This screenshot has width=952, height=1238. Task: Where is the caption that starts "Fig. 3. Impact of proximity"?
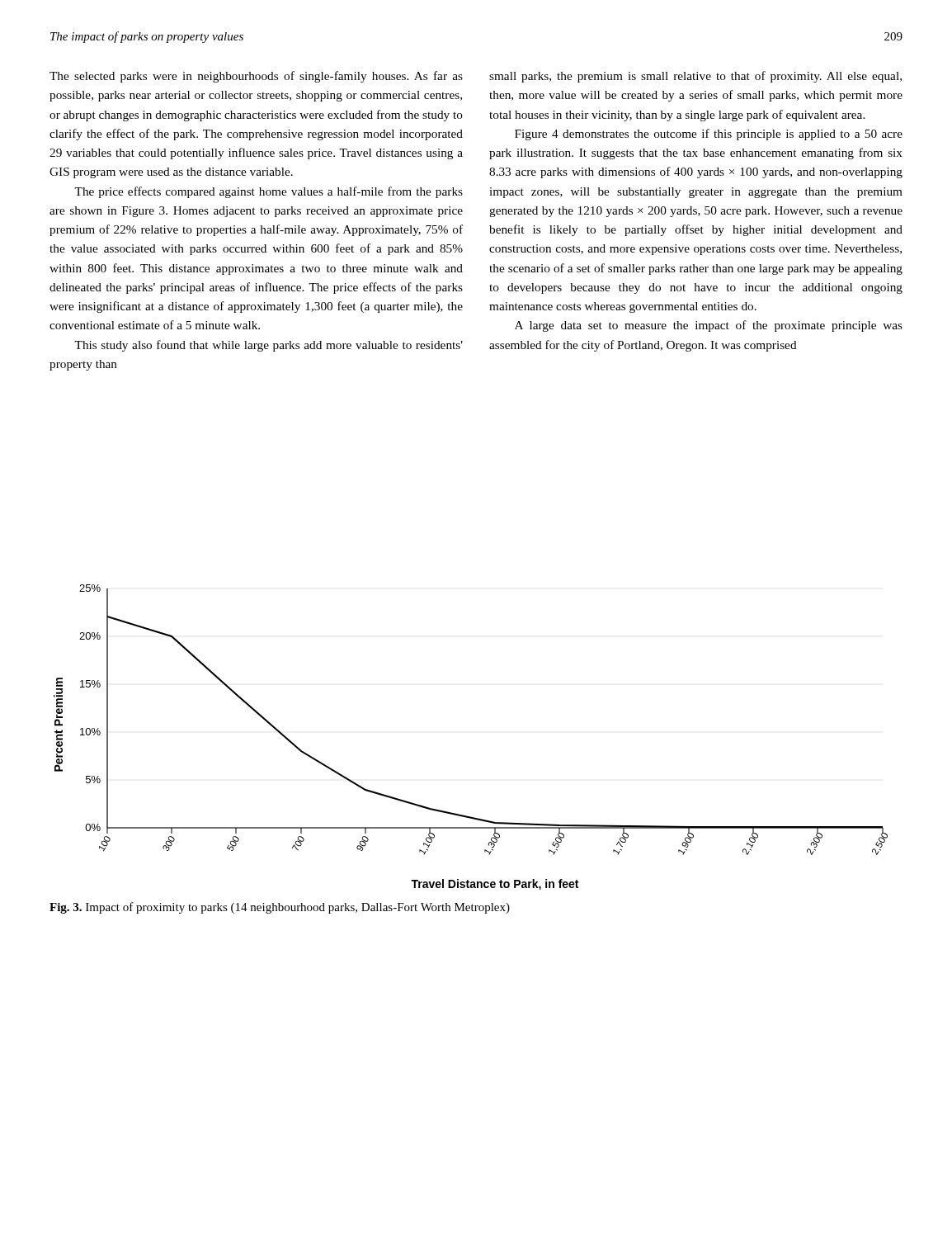280,907
